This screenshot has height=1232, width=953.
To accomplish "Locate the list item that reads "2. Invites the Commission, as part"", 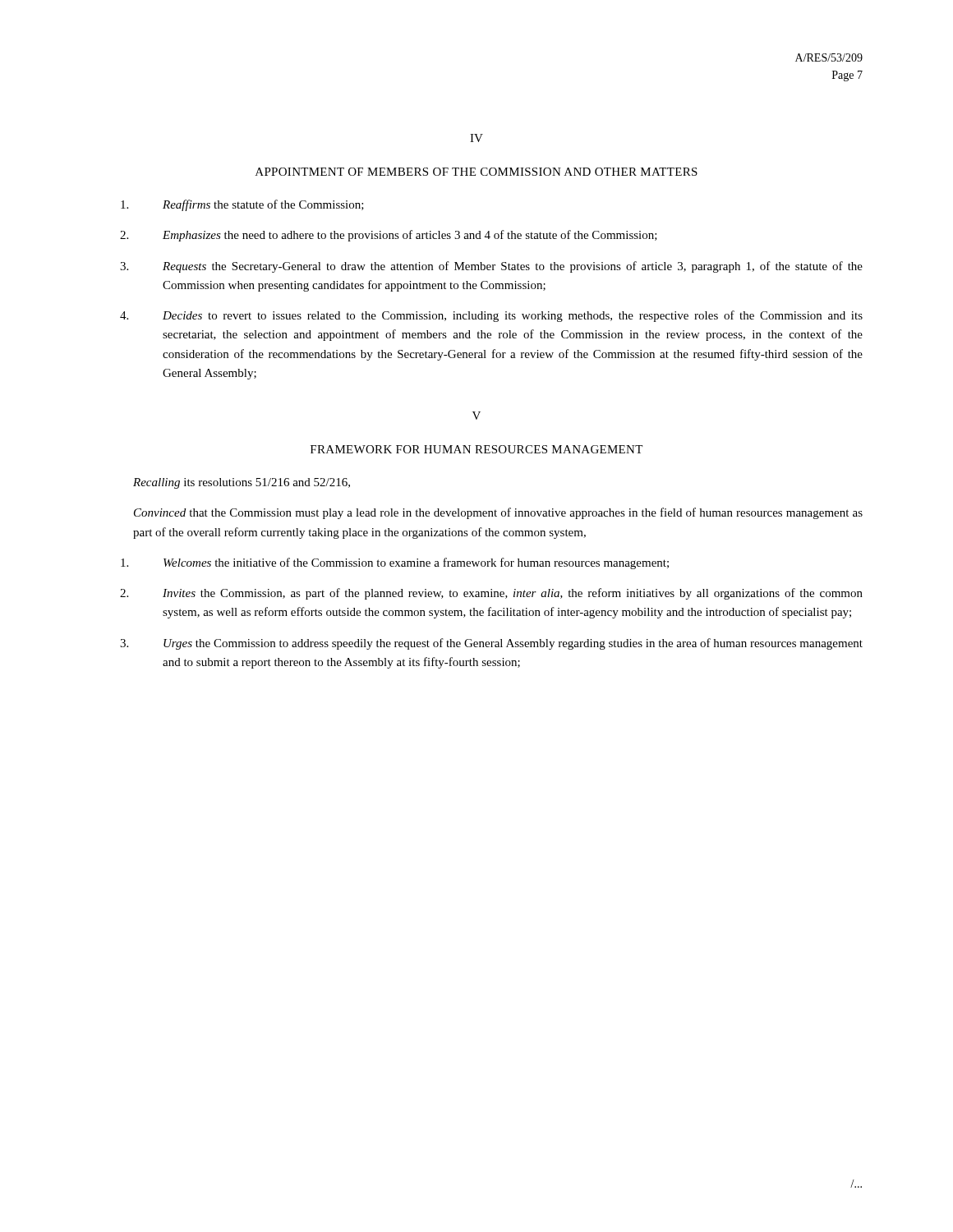I will pyautogui.click(x=476, y=603).
